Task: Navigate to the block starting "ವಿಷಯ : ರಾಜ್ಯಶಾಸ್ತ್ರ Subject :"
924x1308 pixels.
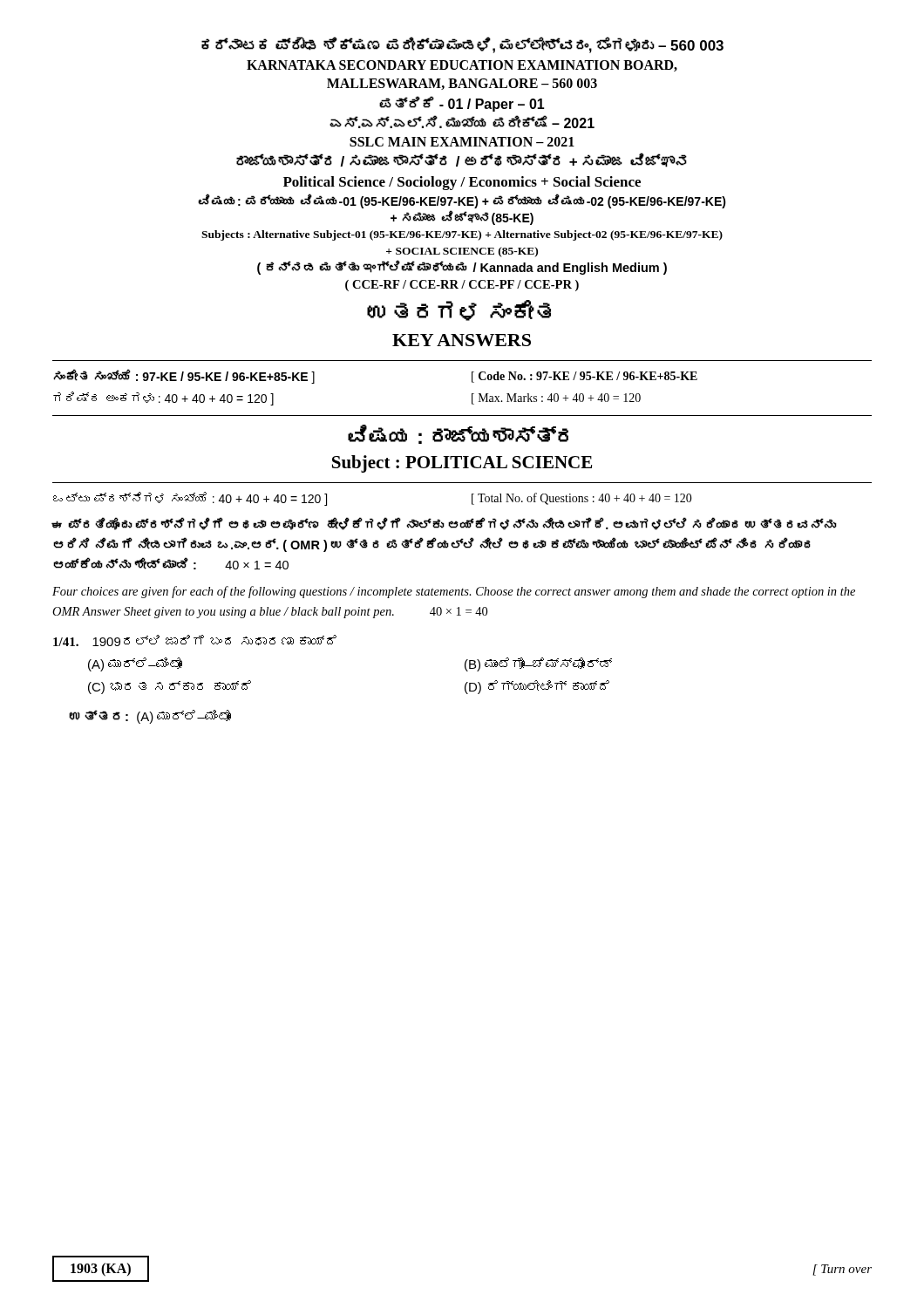Action: pyautogui.click(x=462, y=449)
